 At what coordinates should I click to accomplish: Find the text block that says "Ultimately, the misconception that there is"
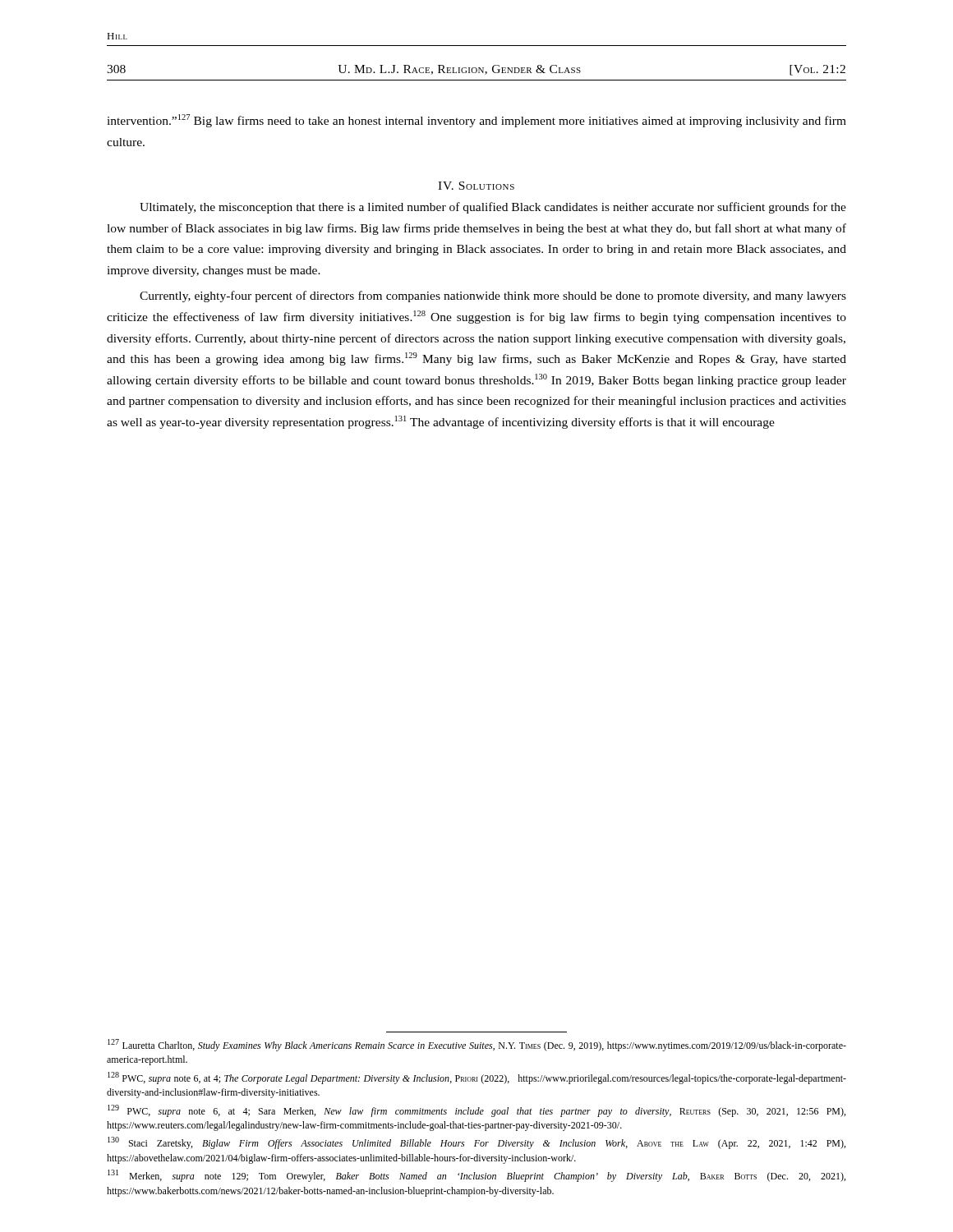click(x=476, y=238)
